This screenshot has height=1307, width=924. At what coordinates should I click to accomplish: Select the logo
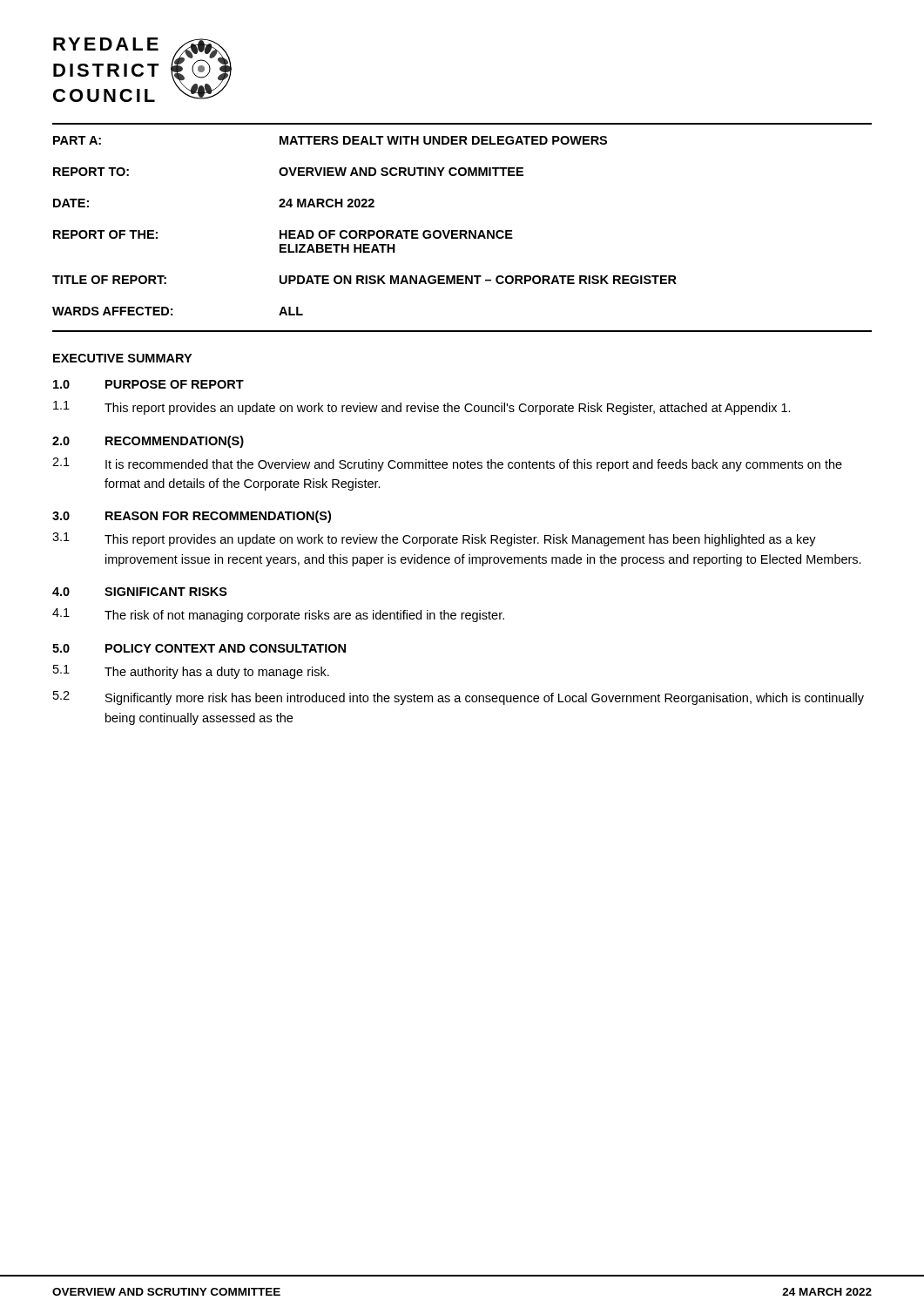pos(462,70)
